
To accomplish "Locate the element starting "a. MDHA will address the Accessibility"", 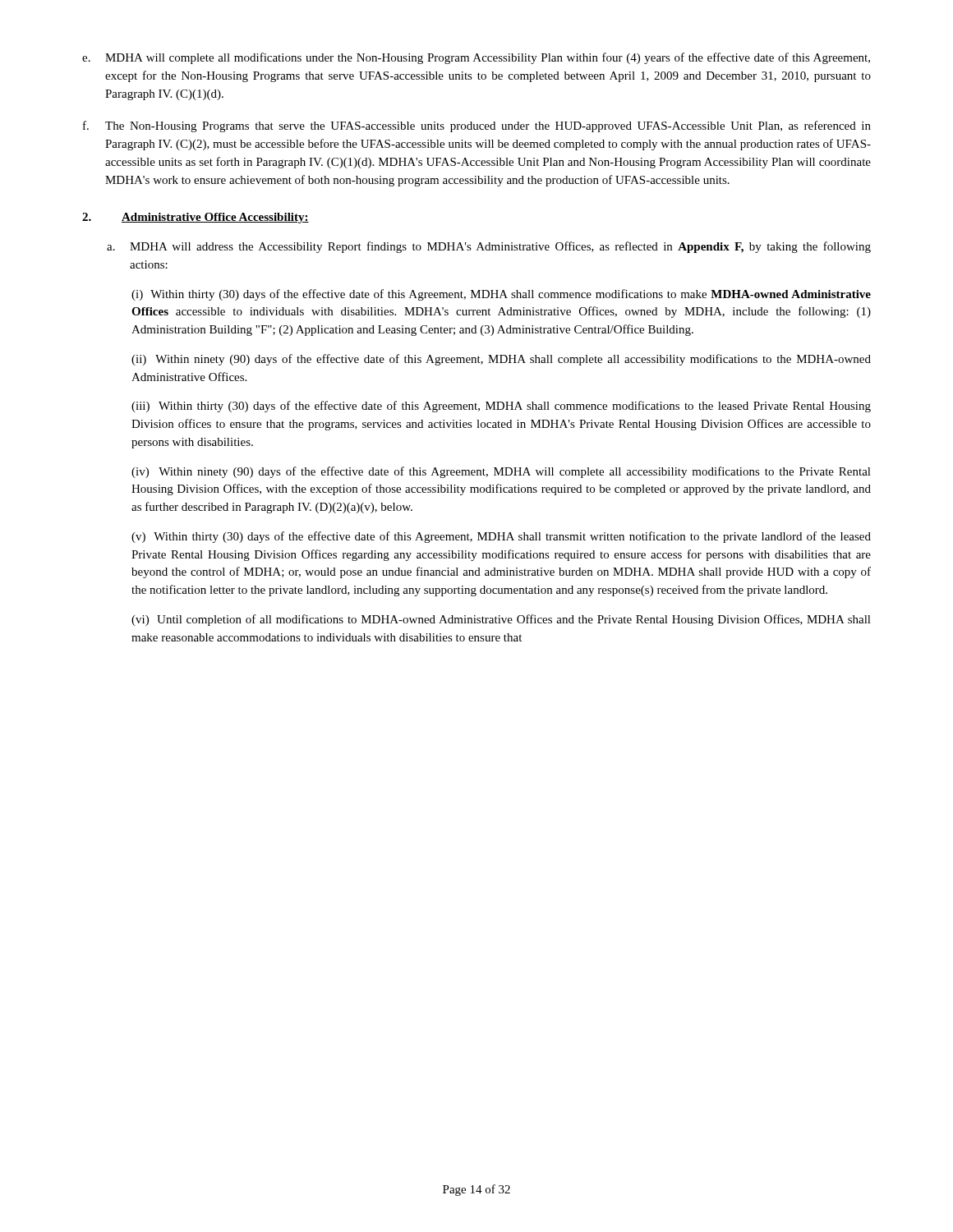I will [489, 256].
